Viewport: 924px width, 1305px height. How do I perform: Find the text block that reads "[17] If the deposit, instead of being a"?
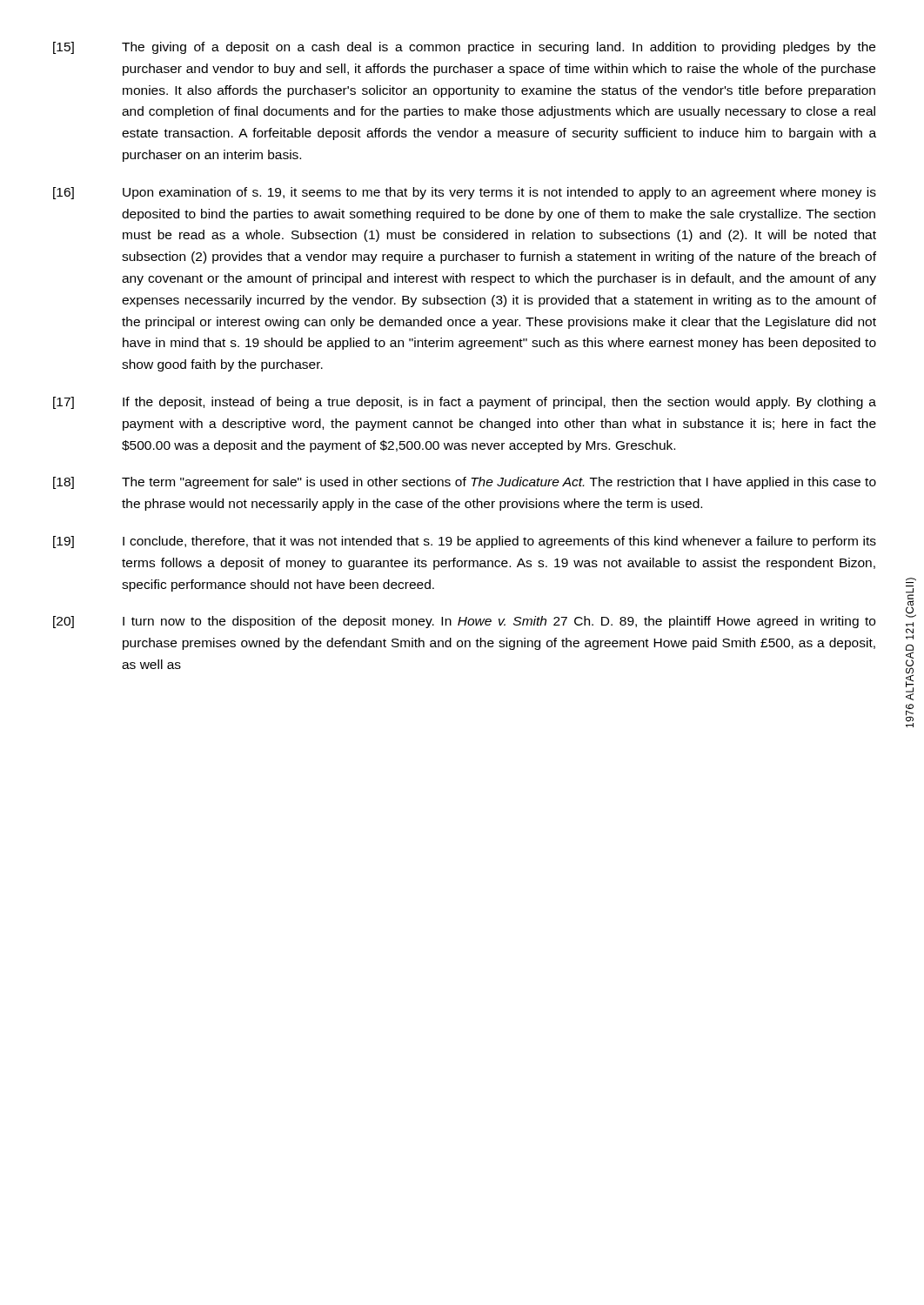tap(464, 424)
